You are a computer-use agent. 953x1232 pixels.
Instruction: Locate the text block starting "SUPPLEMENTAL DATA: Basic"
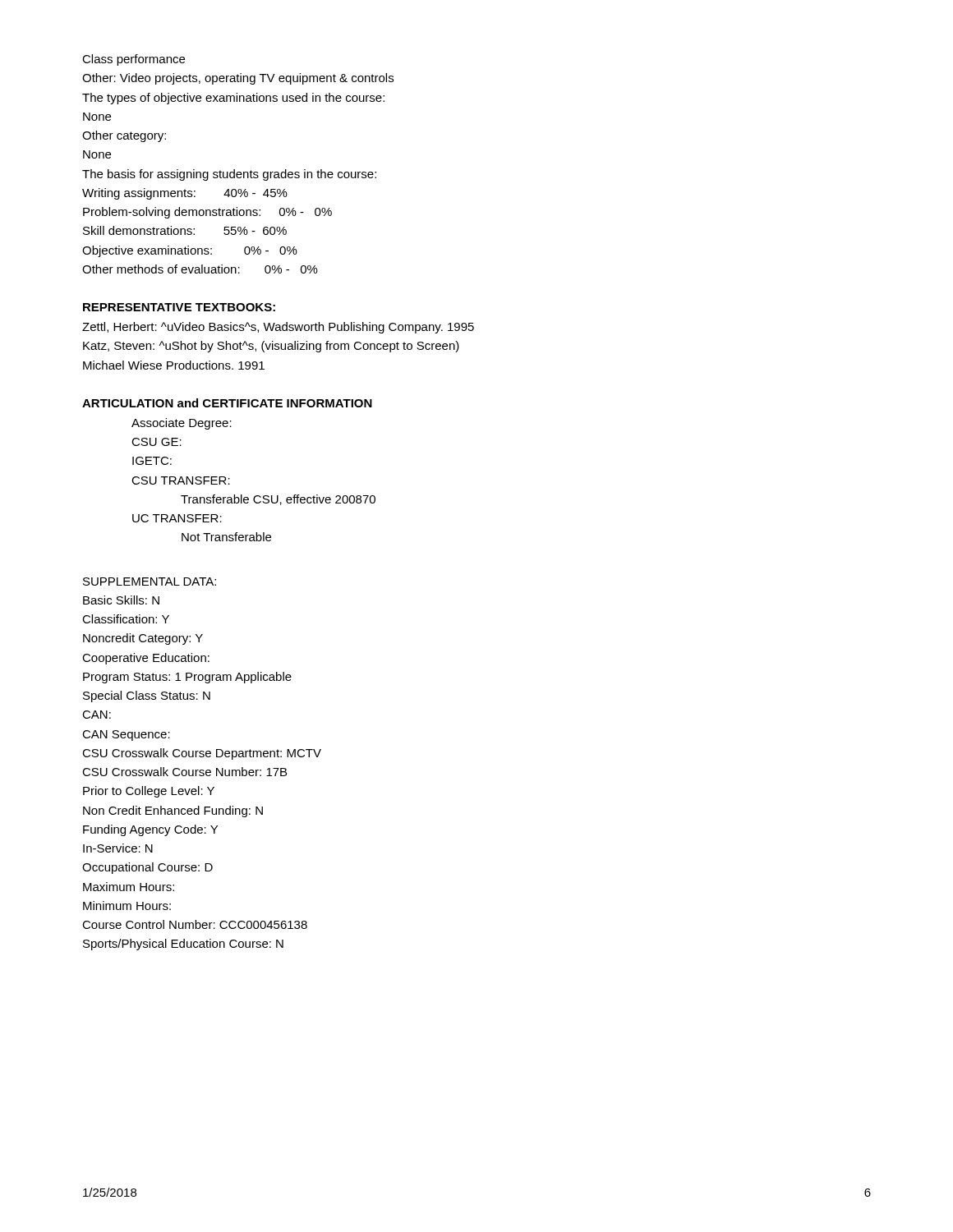pyautogui.click(x=150, y=582)
